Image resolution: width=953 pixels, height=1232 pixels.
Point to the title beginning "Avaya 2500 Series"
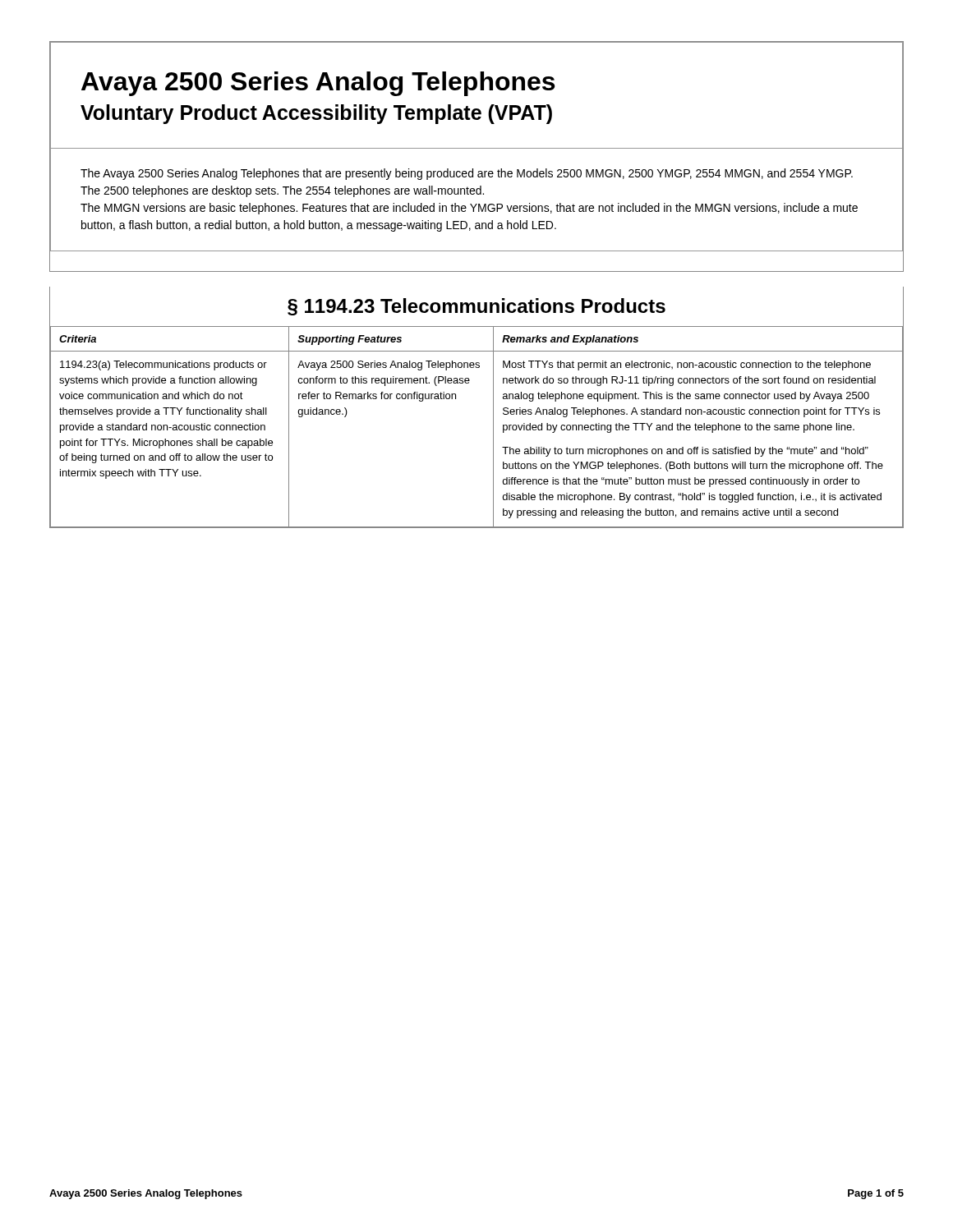[x=476, y=95]
